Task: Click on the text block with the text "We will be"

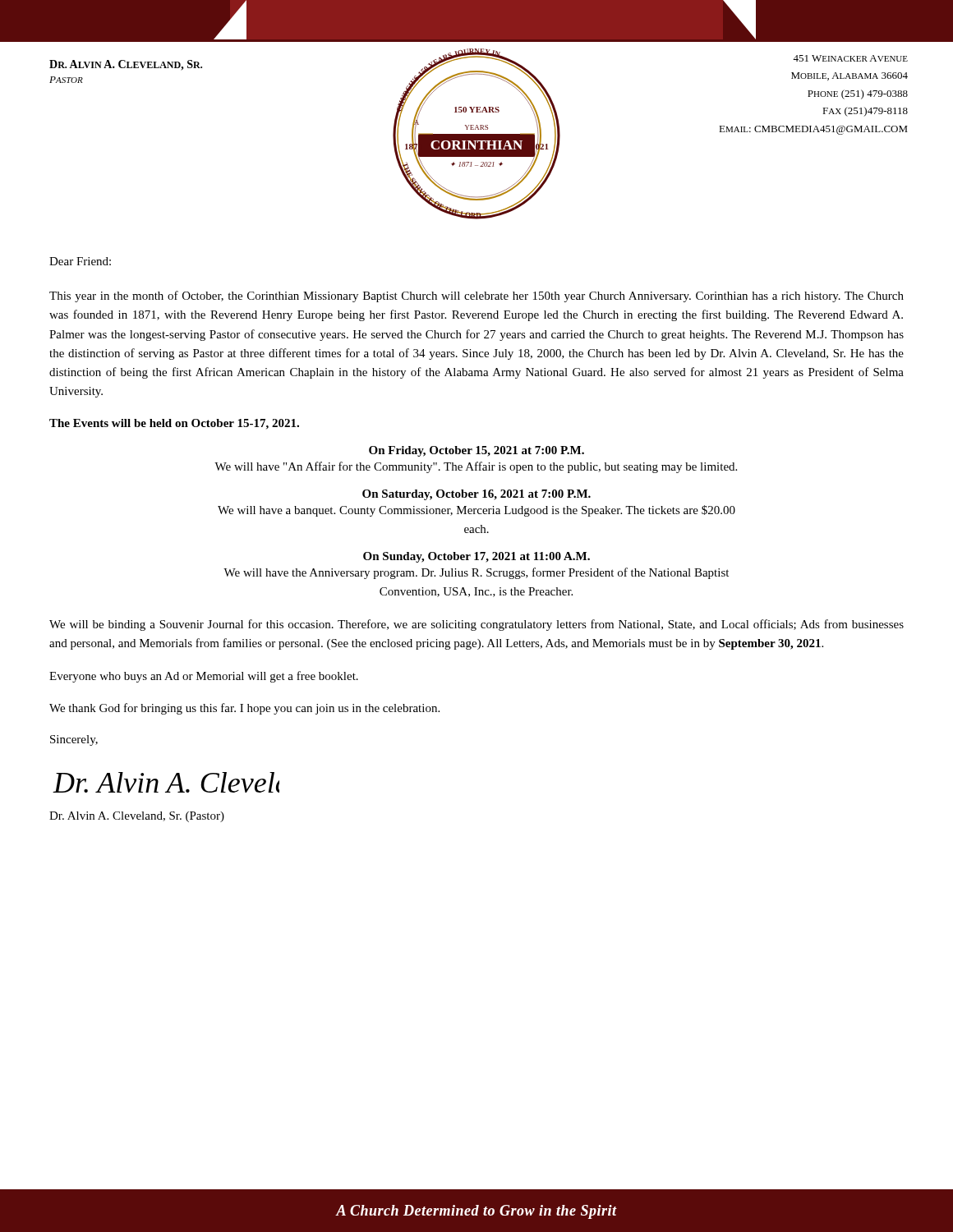Action: coord(476,634)
